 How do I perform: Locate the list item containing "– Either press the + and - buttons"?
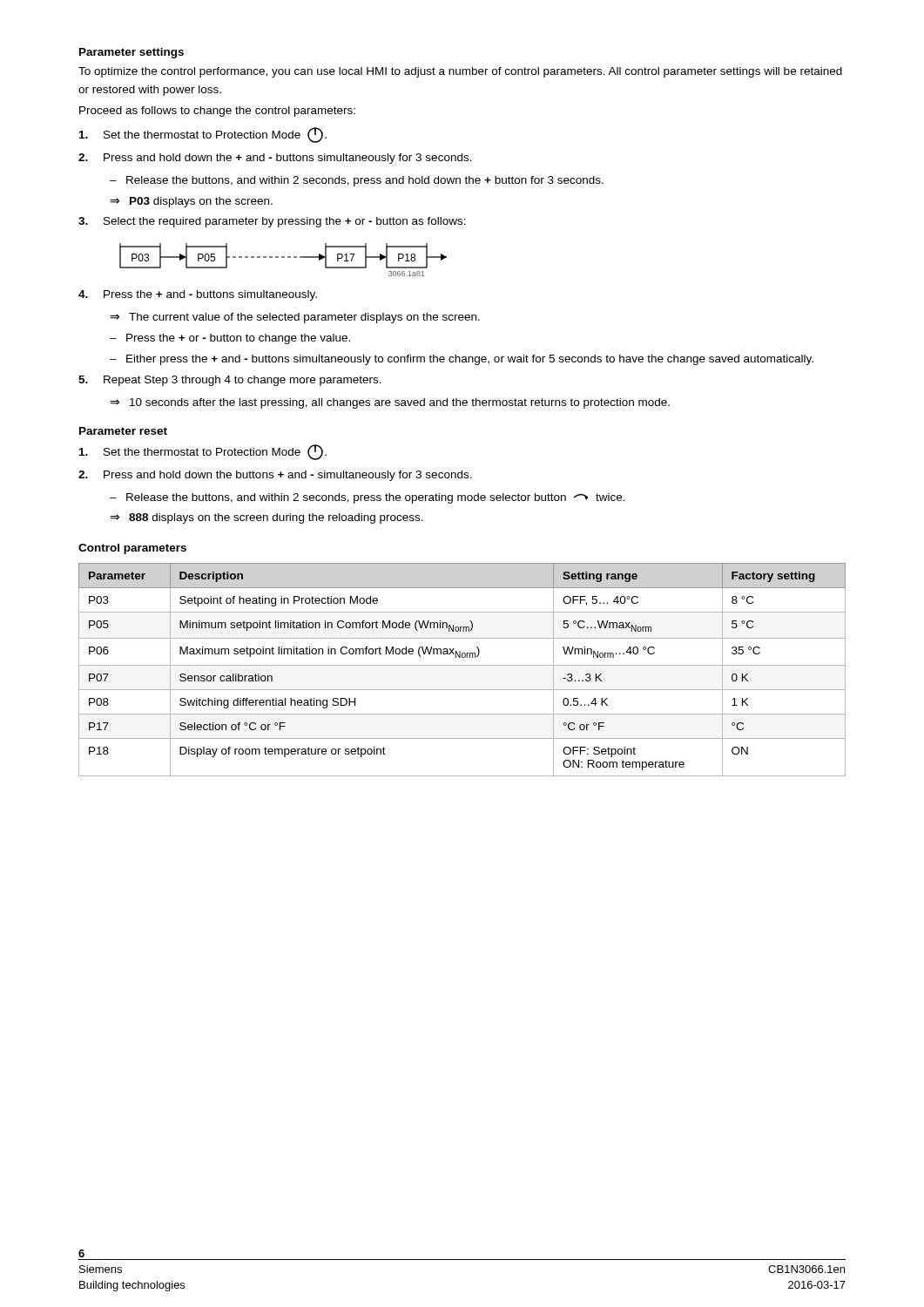coord(462,359)
